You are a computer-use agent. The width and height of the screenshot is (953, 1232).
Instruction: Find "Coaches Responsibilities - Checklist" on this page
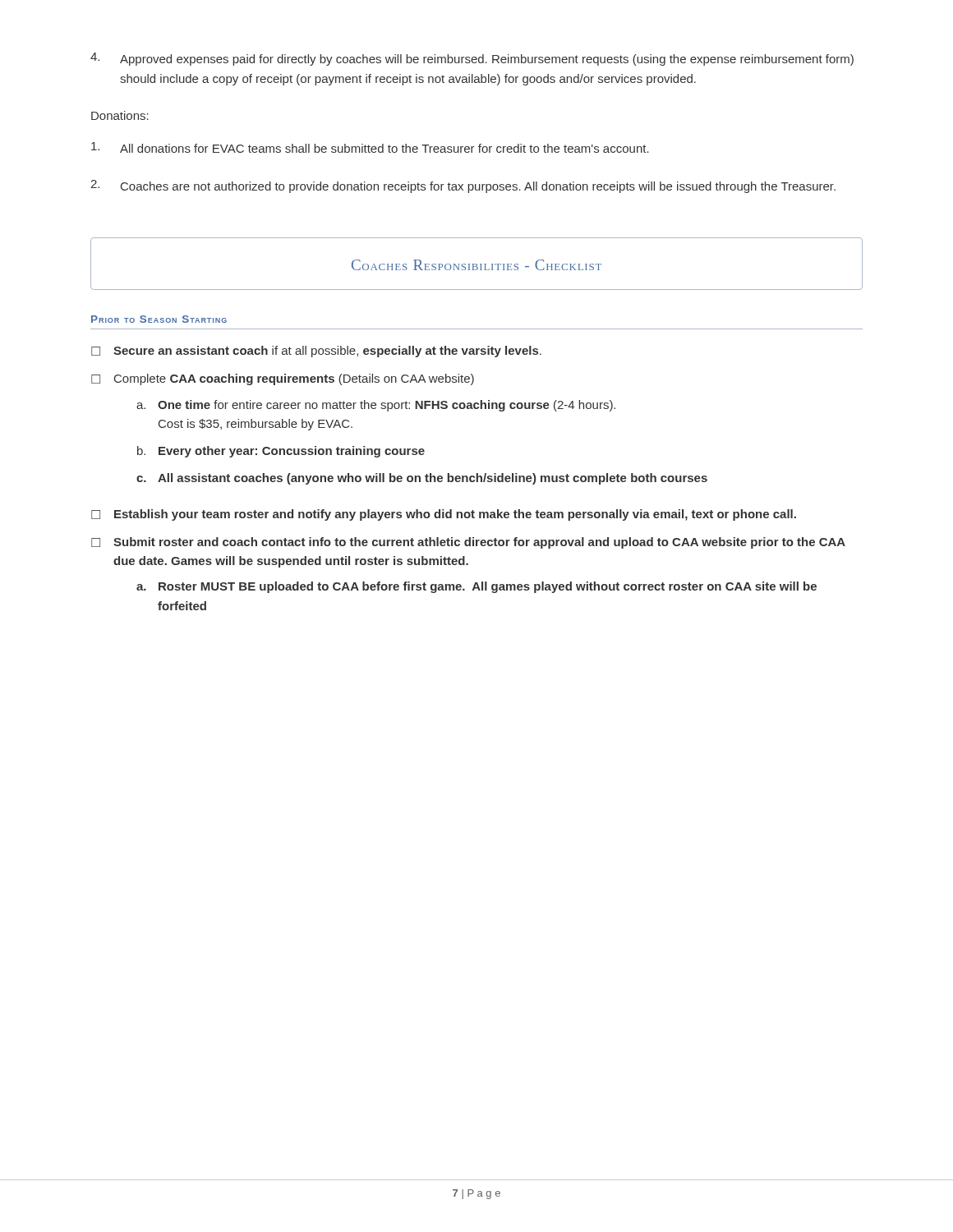[476, 265]
